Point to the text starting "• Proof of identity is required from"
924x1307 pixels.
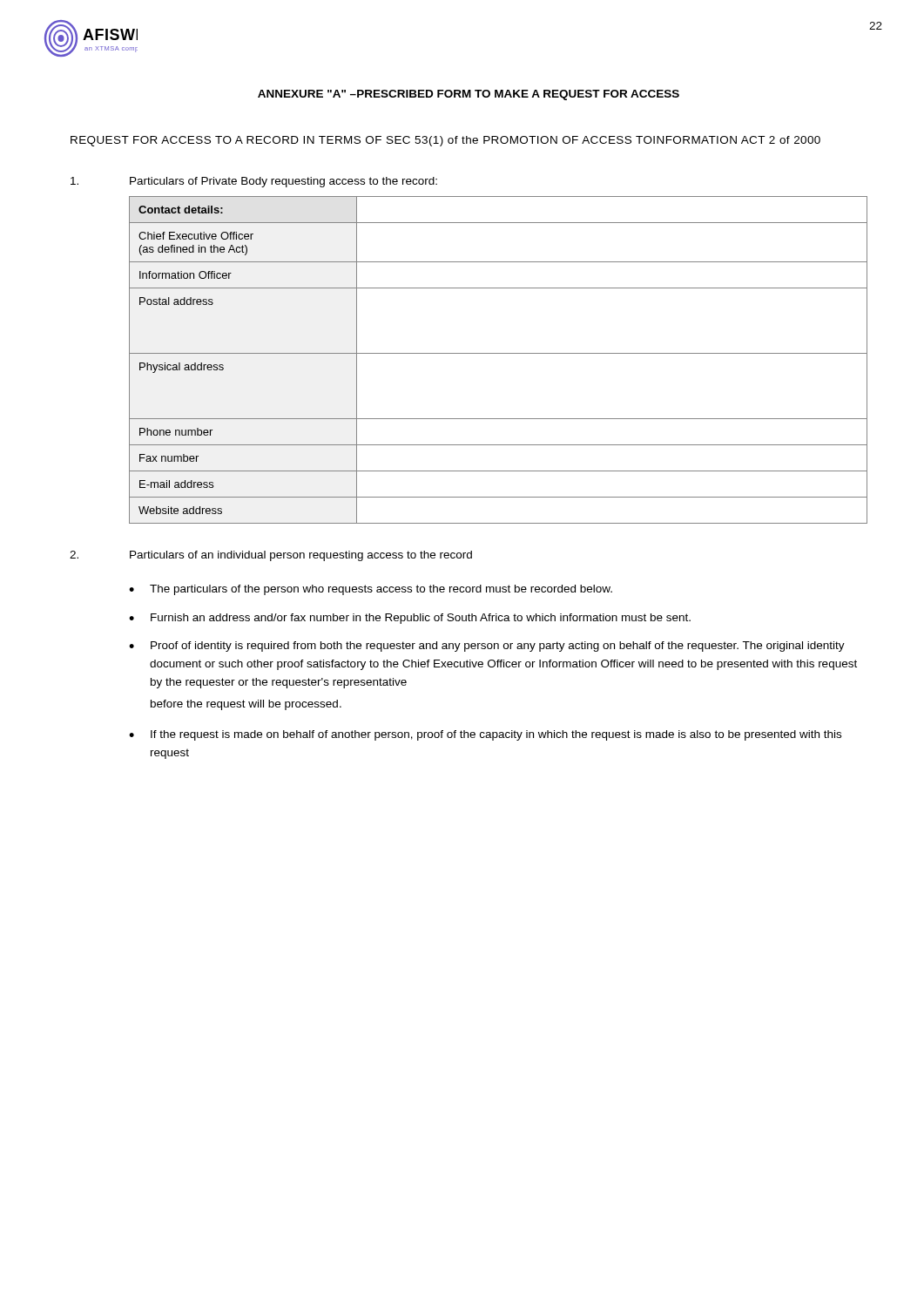click(x=498, y=664)
